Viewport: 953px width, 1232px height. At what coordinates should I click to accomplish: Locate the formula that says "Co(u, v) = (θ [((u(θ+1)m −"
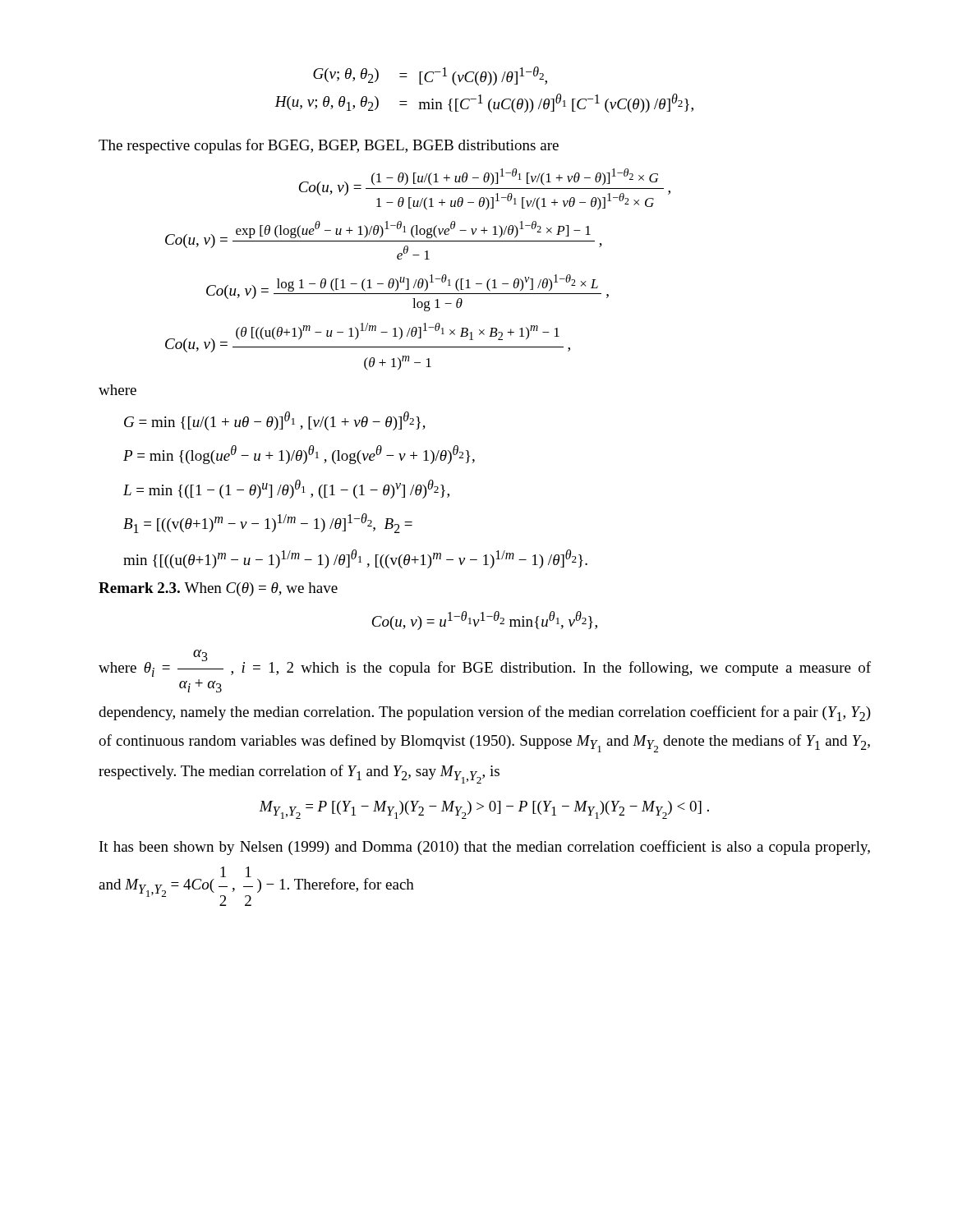[x=368, y=346]
